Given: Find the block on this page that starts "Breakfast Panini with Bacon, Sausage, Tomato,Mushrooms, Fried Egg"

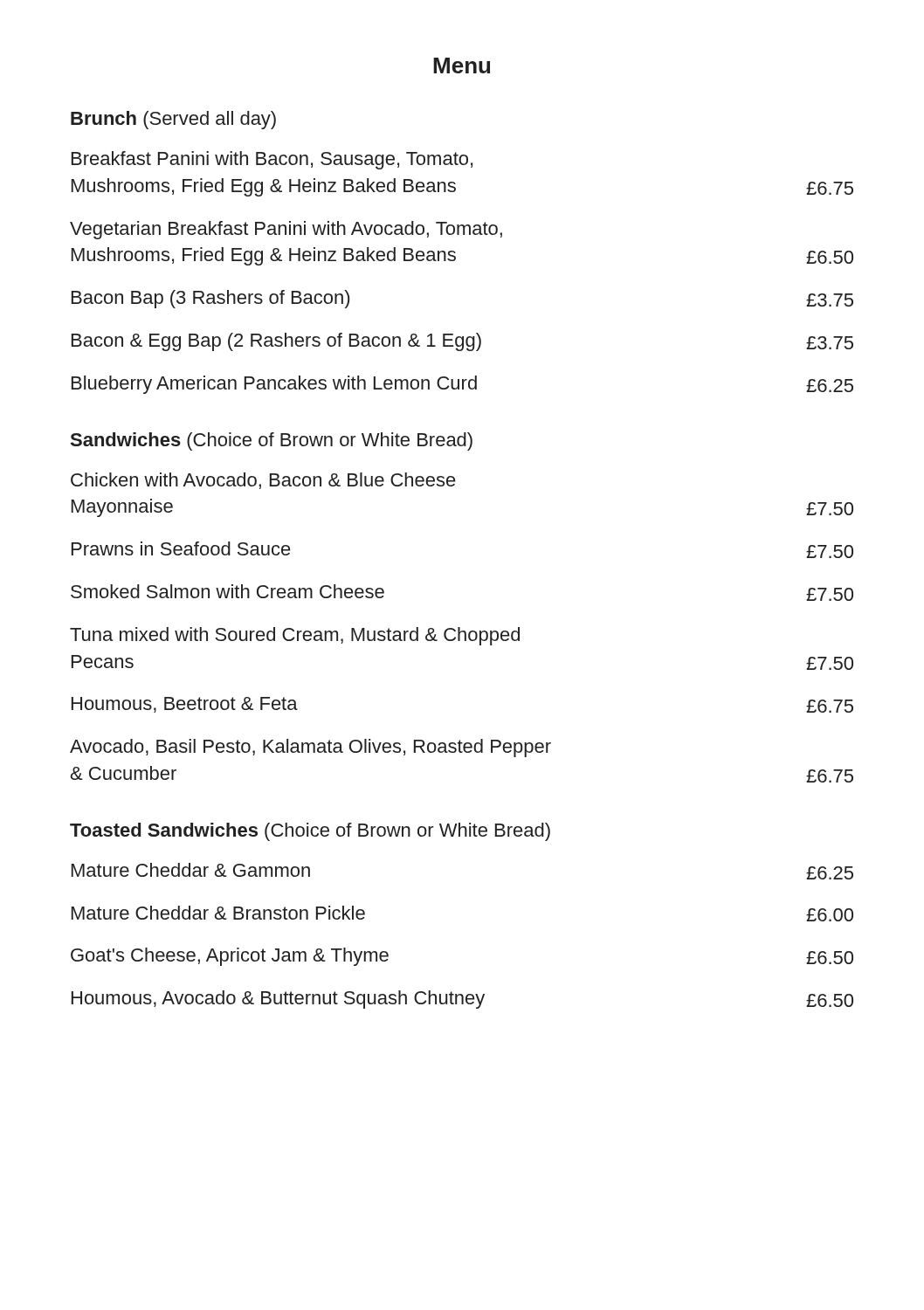Looking at the screenshot, I should (462, 173).
